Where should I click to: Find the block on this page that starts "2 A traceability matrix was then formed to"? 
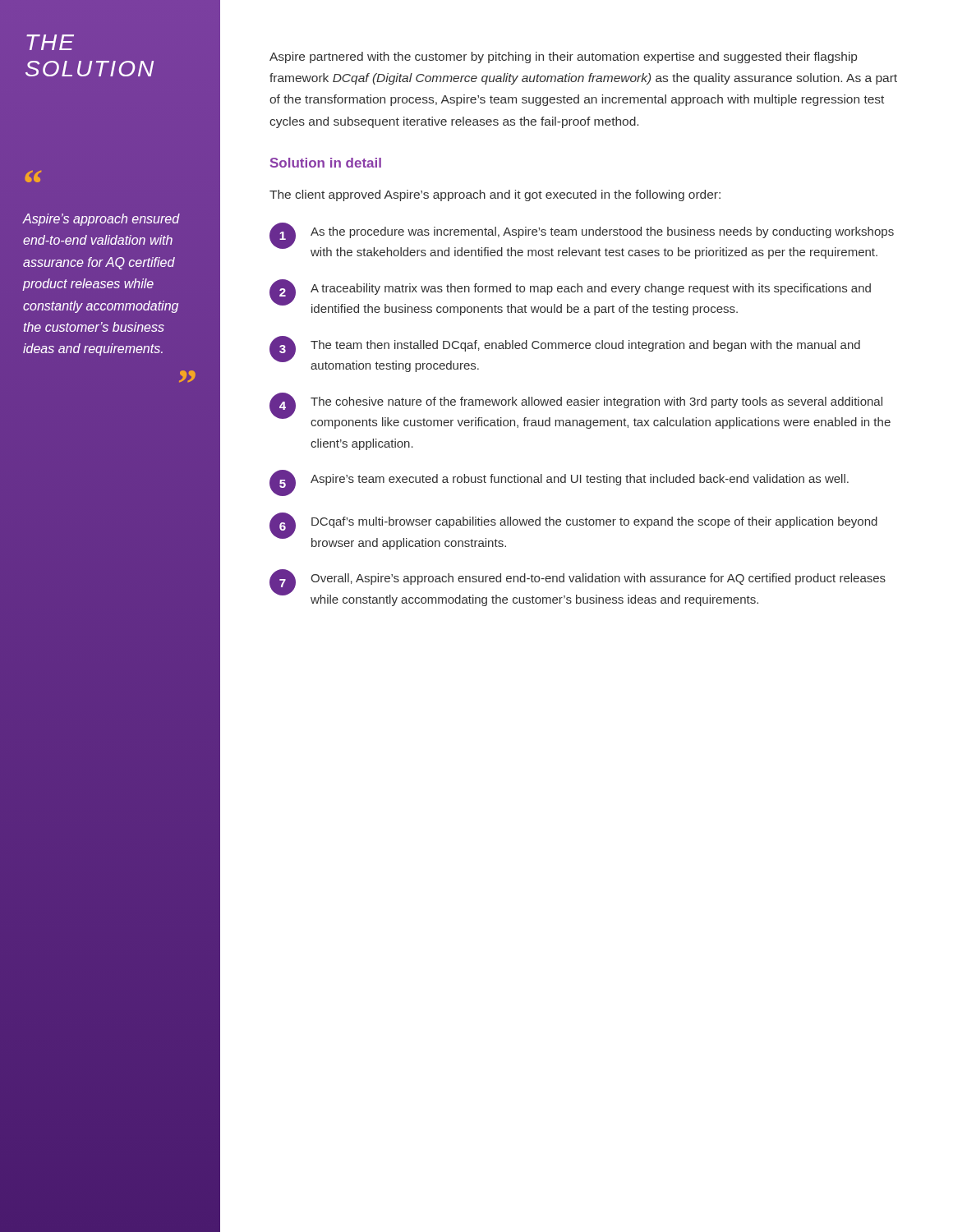point(587,298)
